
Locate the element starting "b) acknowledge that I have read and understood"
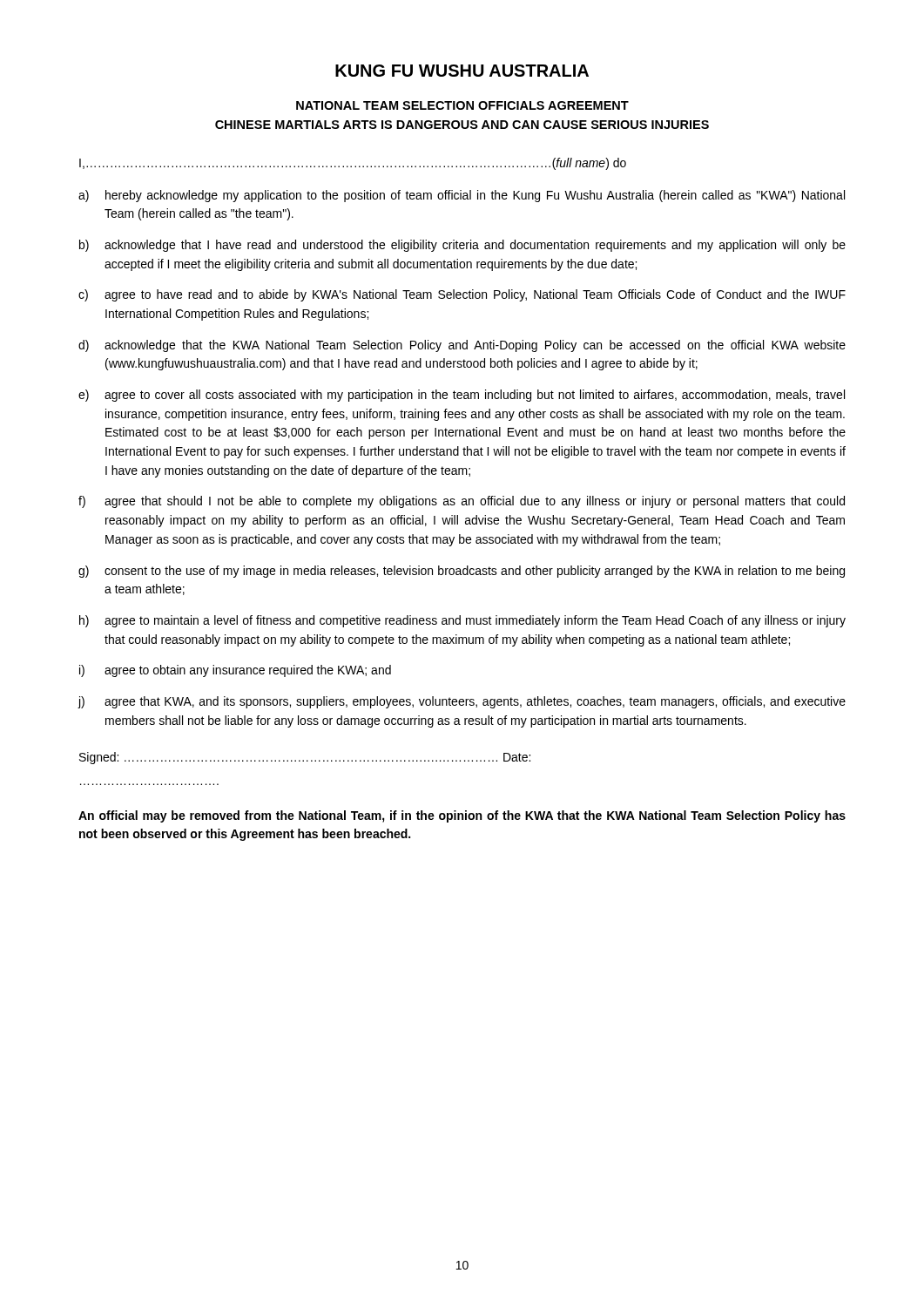pyautogui.click(x=462, y=255)
